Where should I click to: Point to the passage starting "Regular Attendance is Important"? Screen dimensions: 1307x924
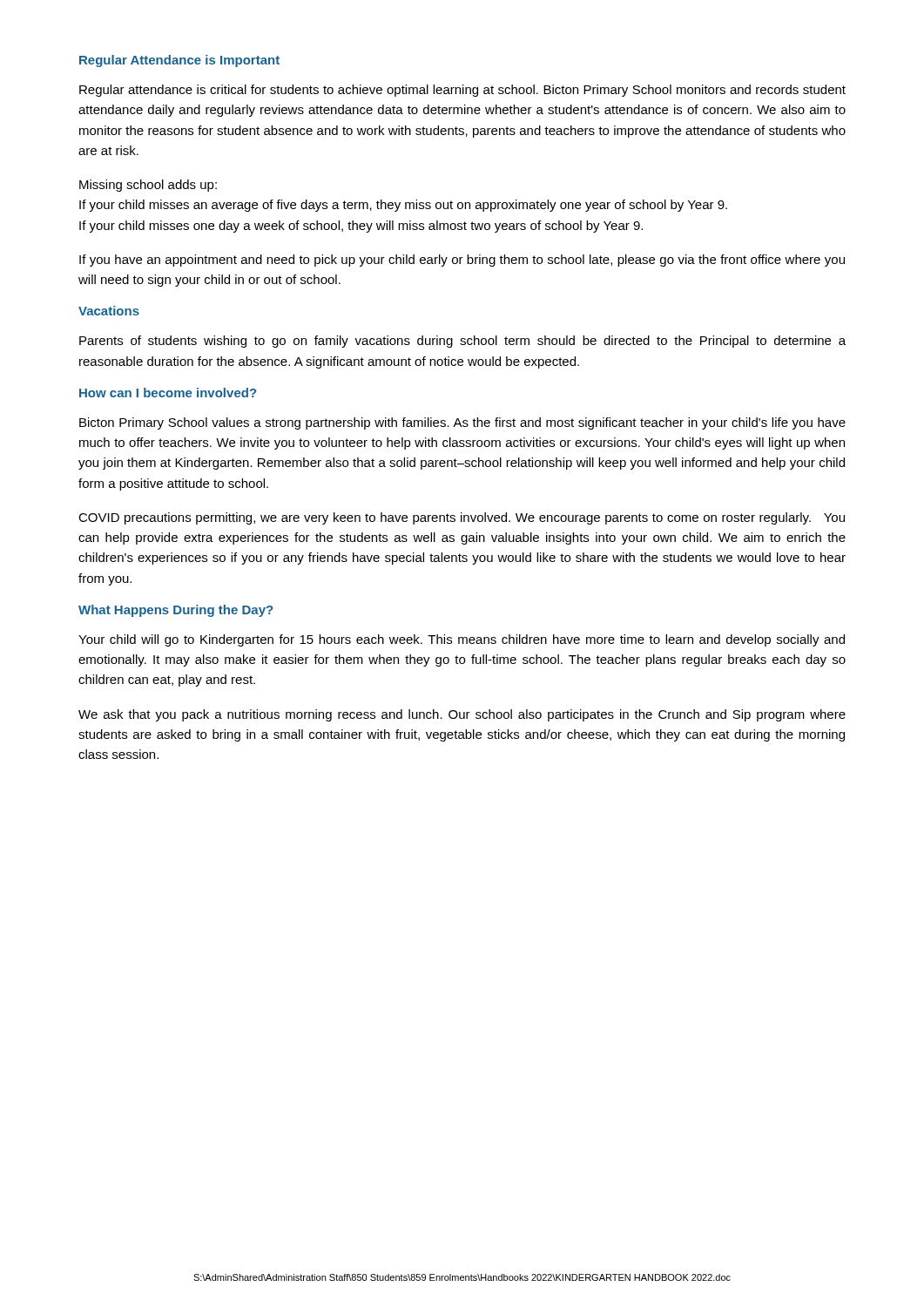tap(179, 60)
